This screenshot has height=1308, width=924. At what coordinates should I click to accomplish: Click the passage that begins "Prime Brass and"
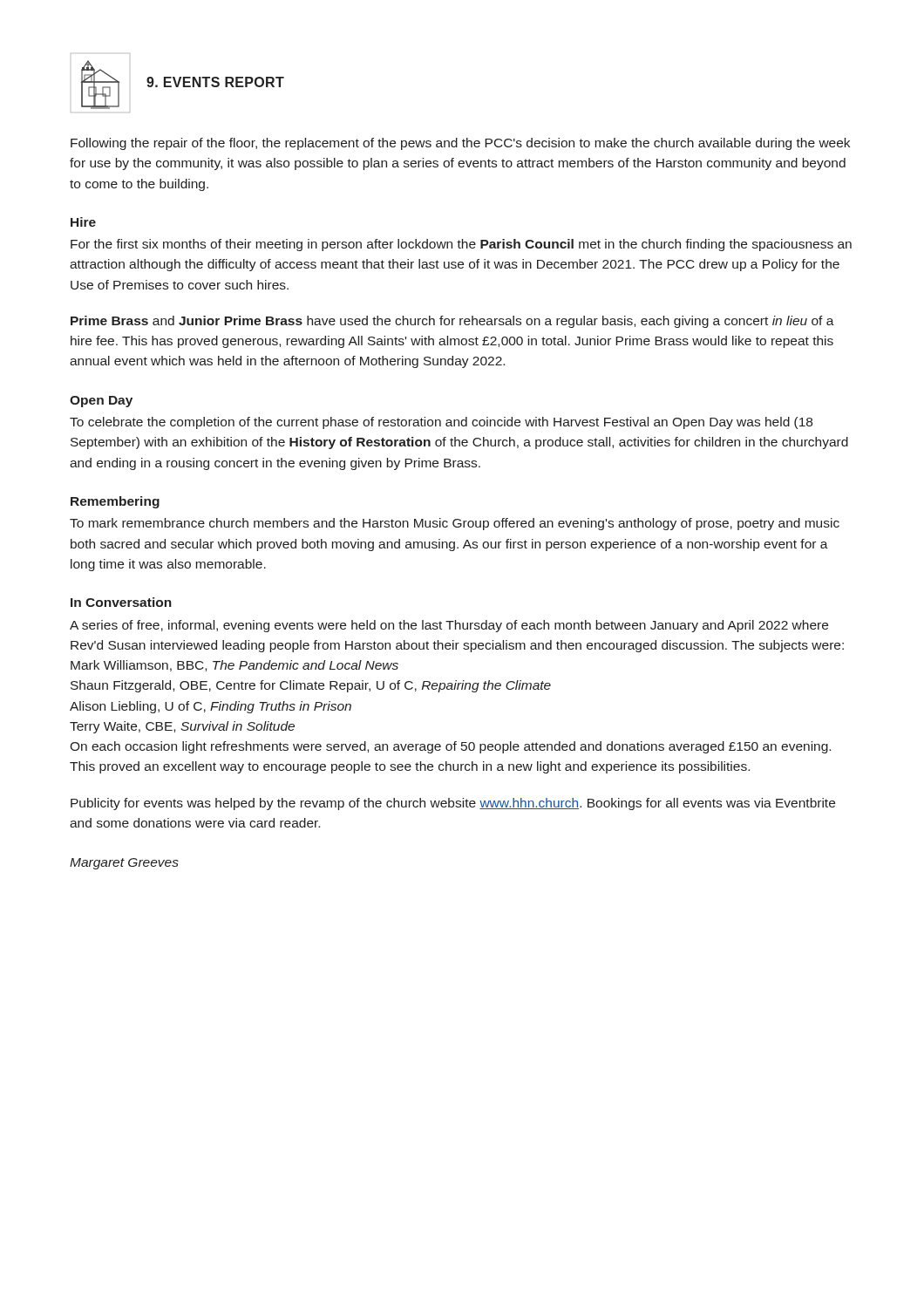pos(452,341)
